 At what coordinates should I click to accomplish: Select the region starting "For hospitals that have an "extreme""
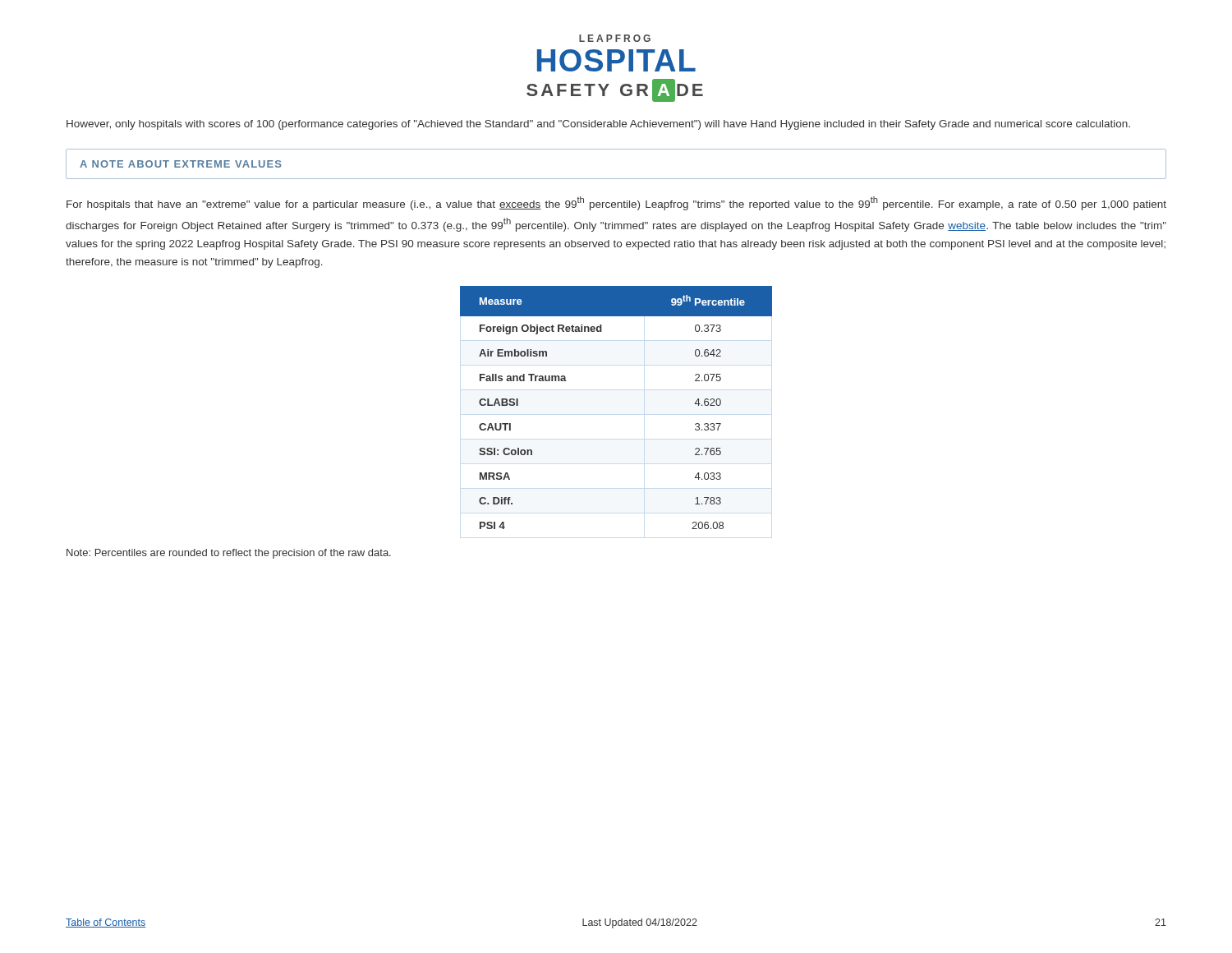[x=616, y=231]
